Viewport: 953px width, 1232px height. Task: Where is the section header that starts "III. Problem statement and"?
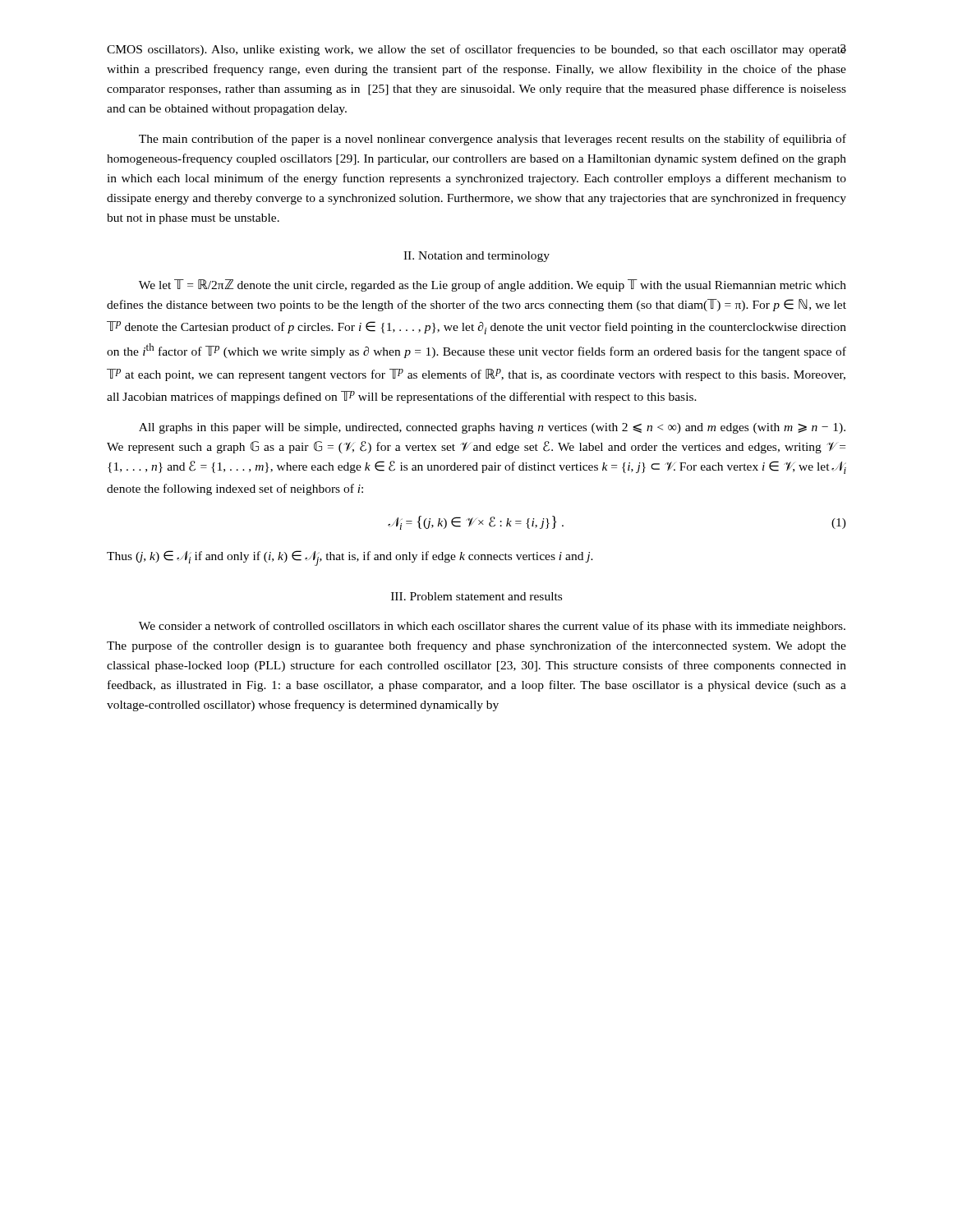click(476, 596)
